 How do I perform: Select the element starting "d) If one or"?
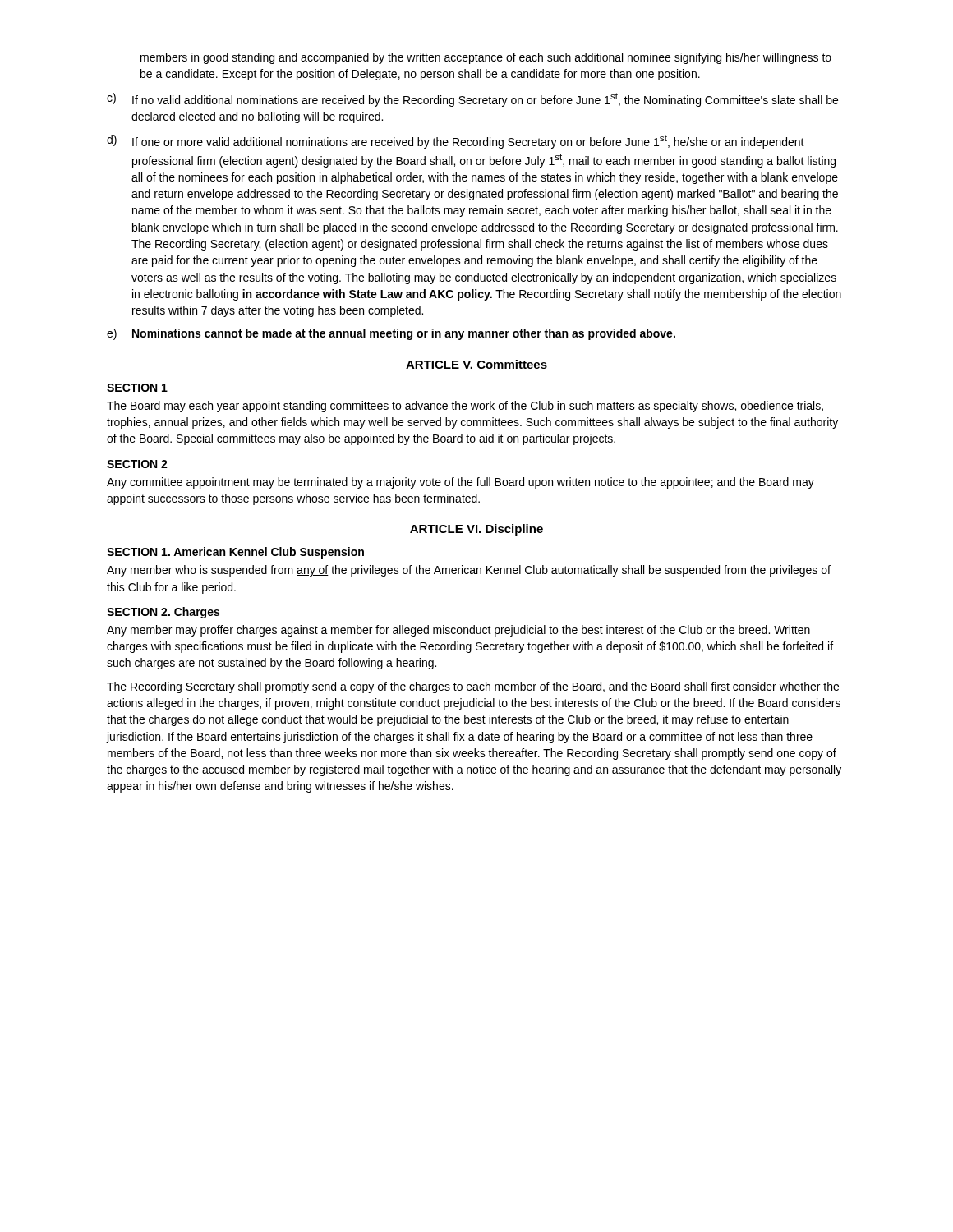tap(476, 225)
